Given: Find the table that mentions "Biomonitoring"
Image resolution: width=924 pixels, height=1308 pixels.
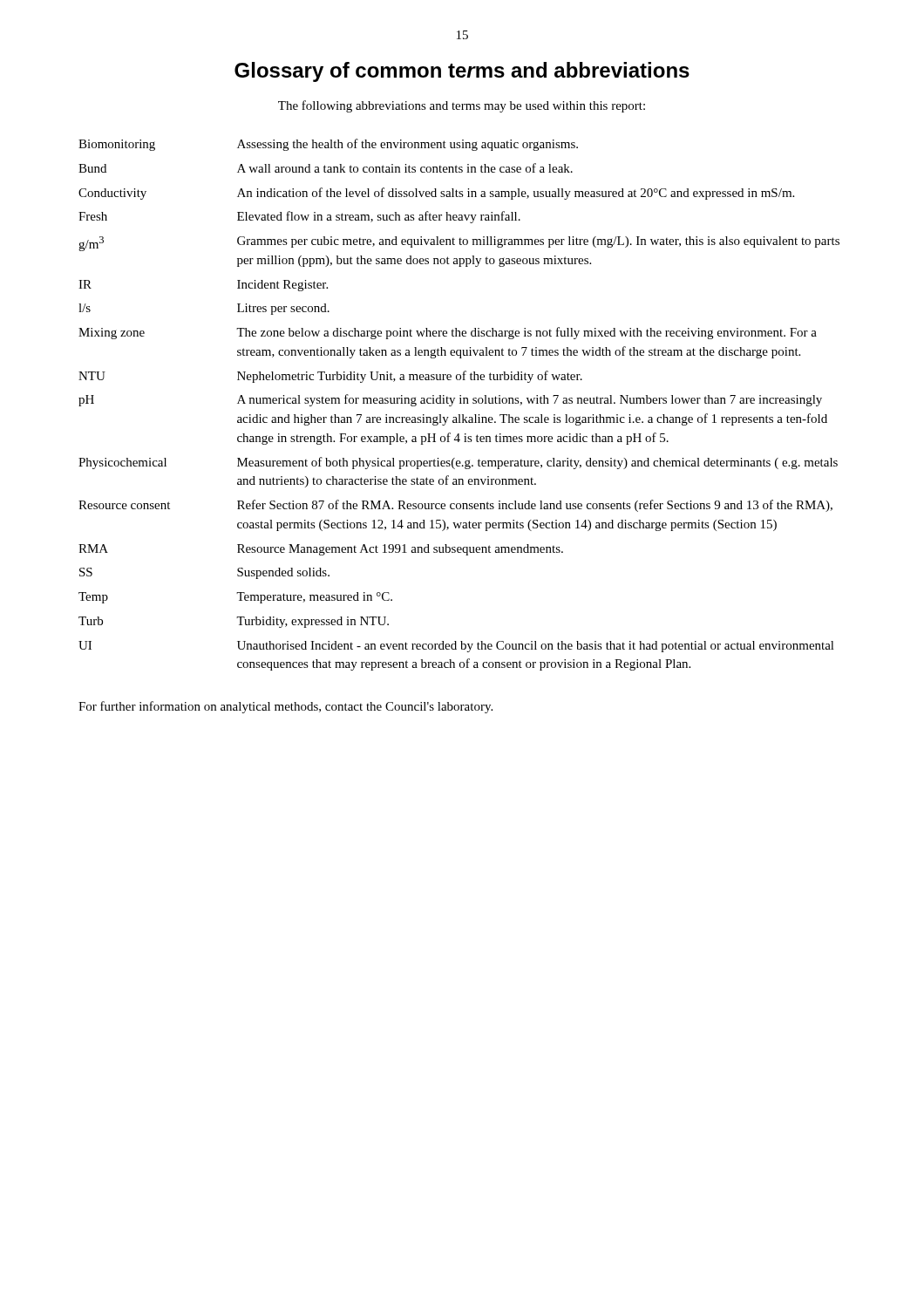Looking at the screenshot, I should (x=462, y=405).
